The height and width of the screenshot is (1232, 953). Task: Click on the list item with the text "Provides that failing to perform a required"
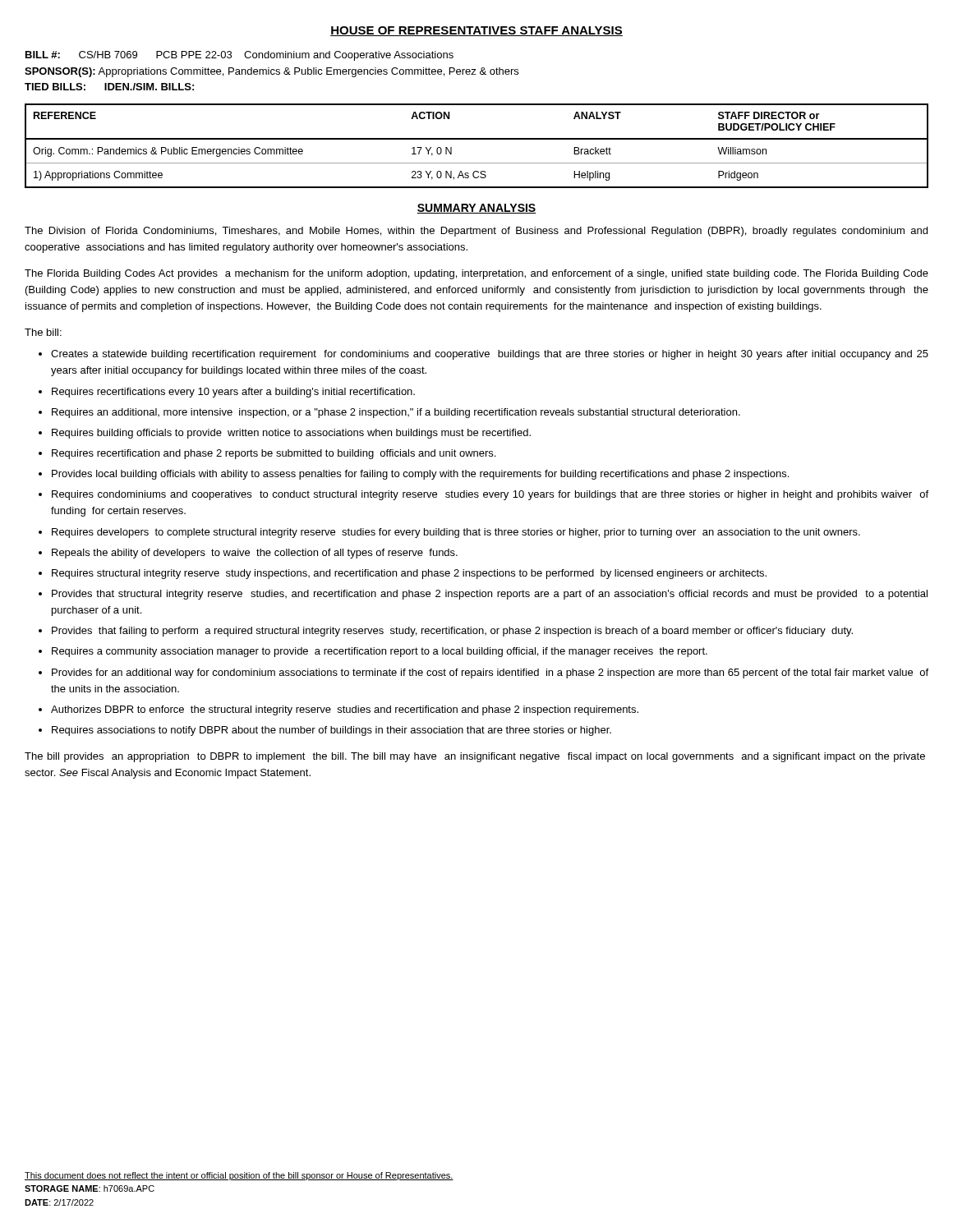point(452,631)
